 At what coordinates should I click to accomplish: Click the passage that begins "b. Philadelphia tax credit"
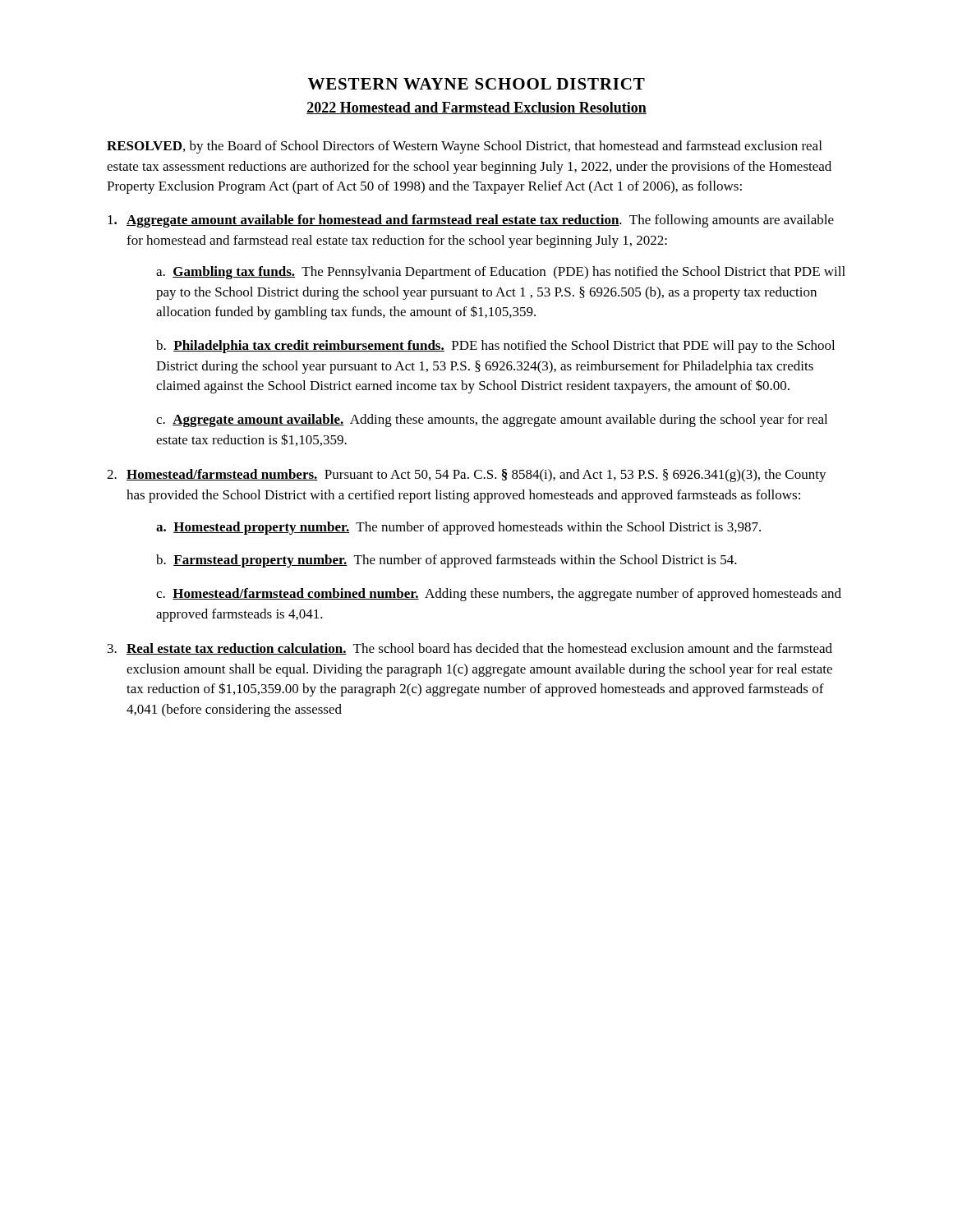pyautogui.click(x=496, y=366)
